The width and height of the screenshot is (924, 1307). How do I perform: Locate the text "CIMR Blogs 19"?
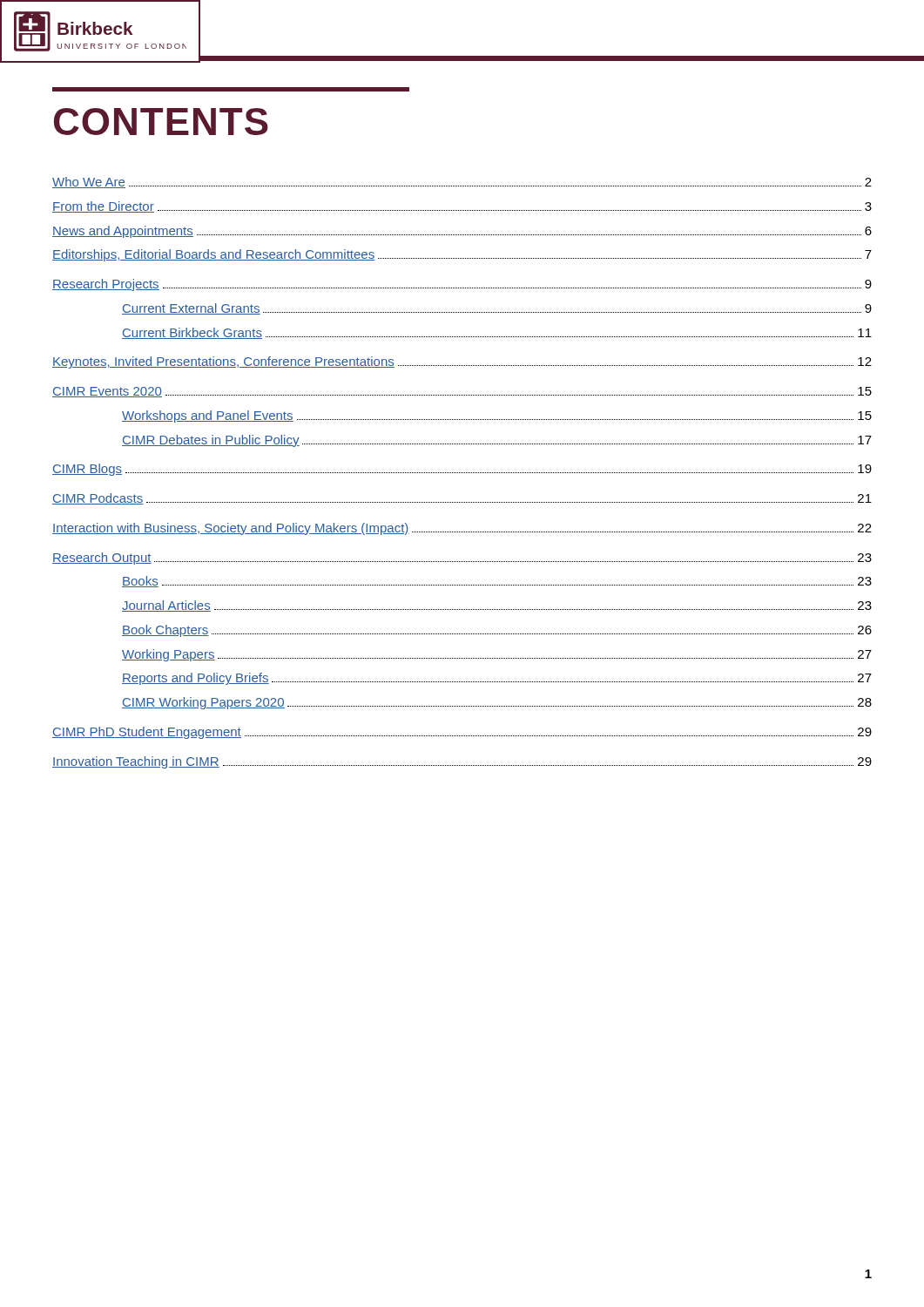coord(462,469)
